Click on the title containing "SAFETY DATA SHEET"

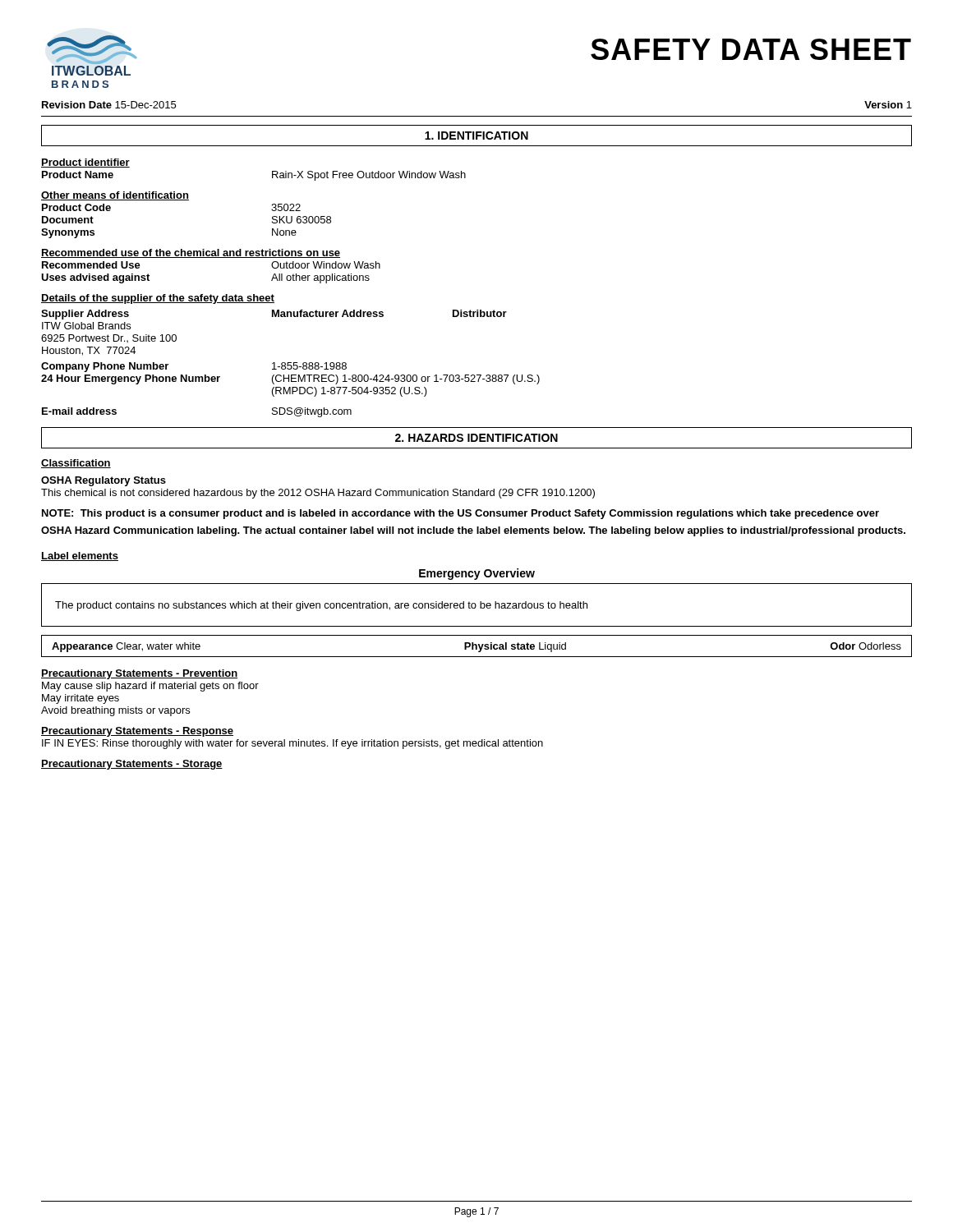tap(751, 50)
